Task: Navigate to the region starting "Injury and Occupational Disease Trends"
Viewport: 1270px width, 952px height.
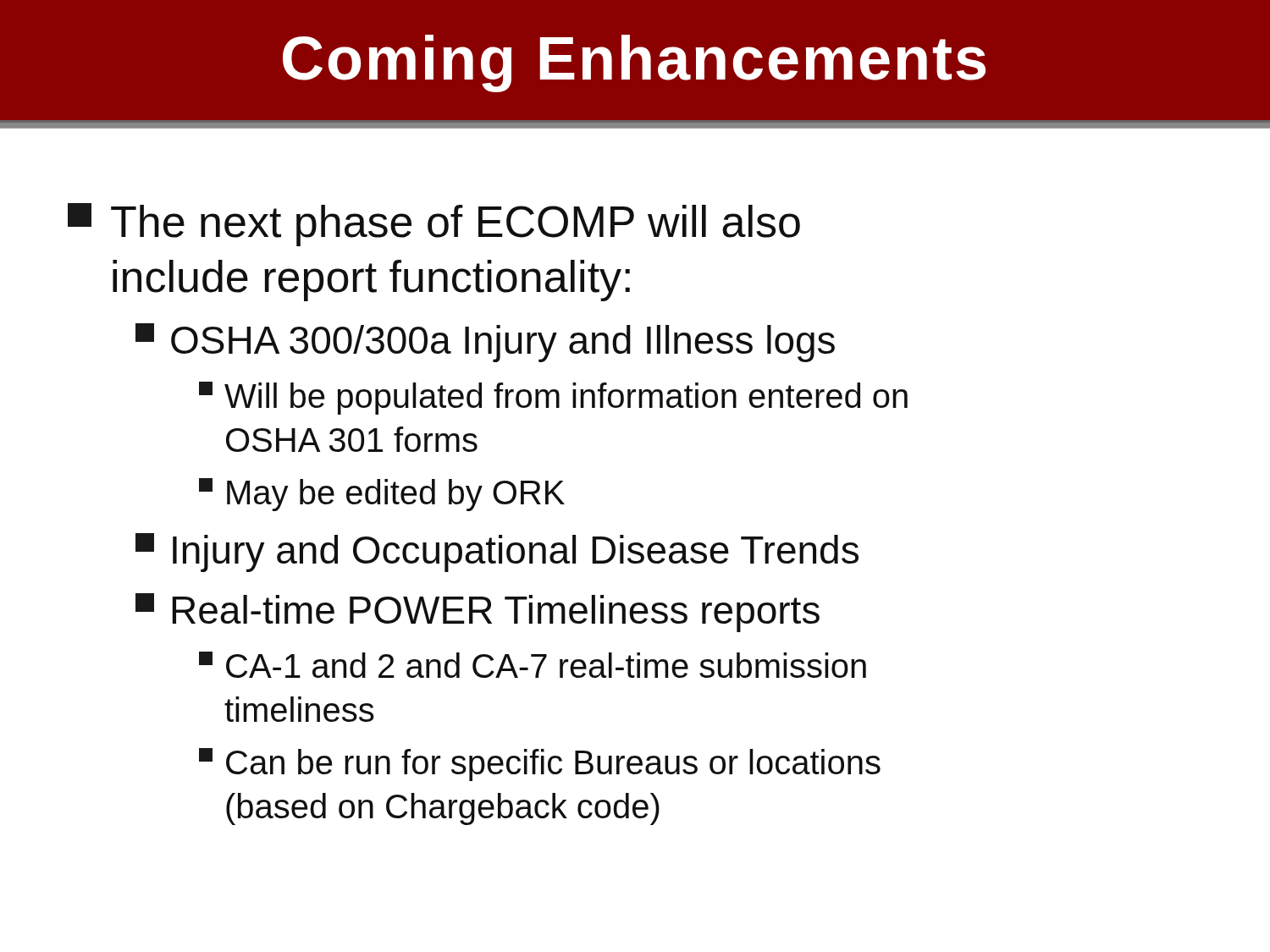Action: tap(498, 550)
